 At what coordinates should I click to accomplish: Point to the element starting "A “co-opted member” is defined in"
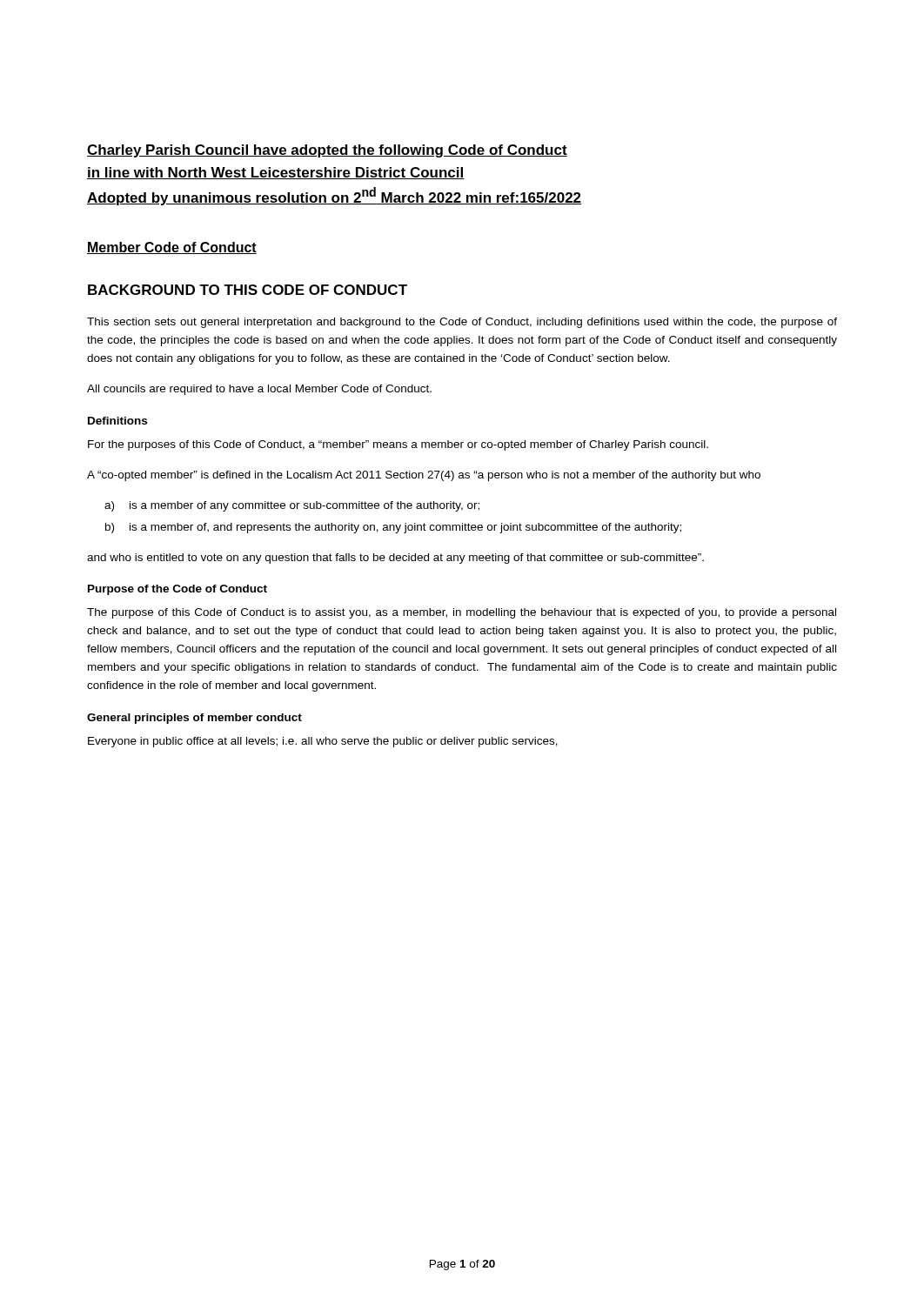pyautogui.click(x=424, y=474)
